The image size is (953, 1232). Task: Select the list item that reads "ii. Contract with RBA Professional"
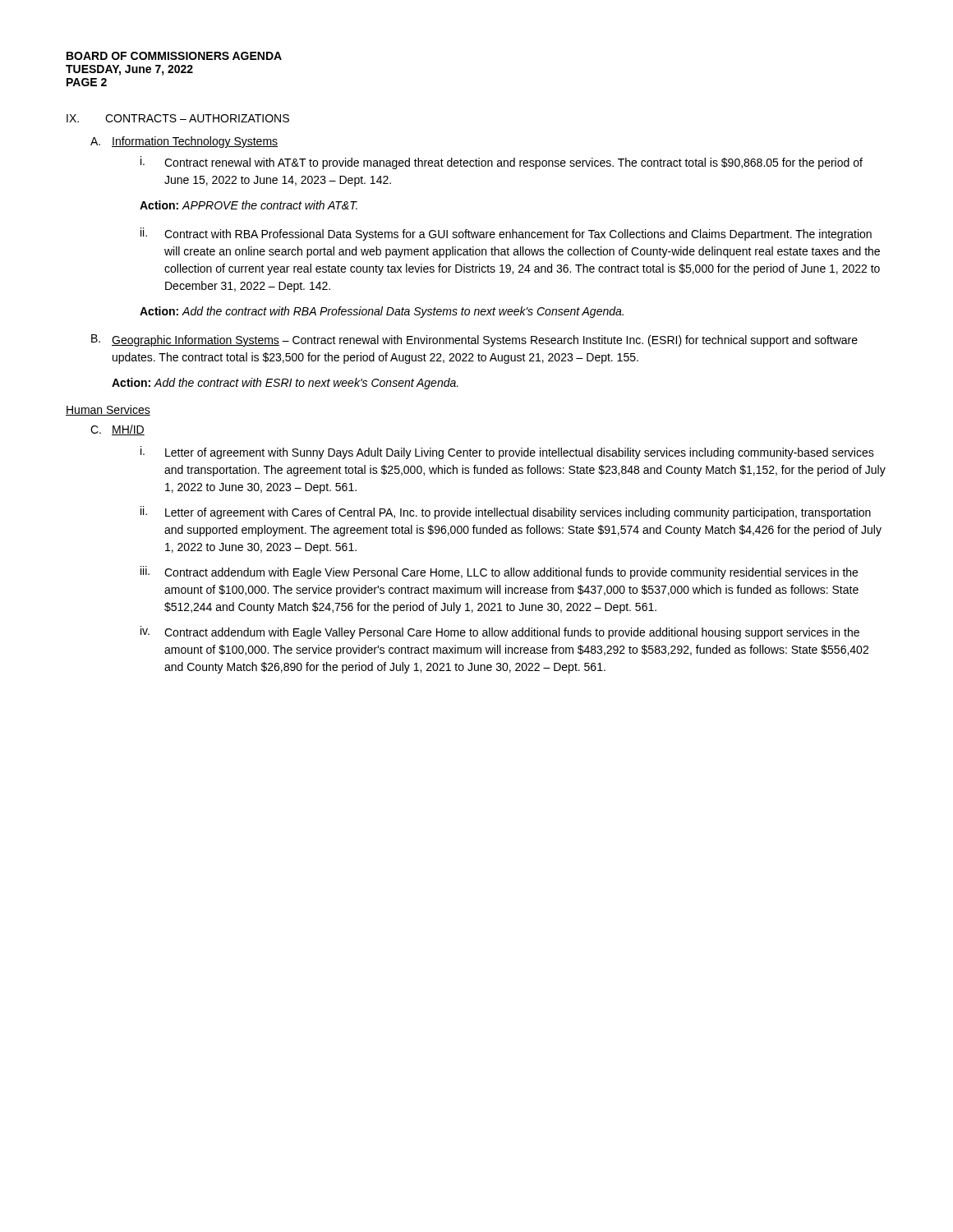[513, 260]
